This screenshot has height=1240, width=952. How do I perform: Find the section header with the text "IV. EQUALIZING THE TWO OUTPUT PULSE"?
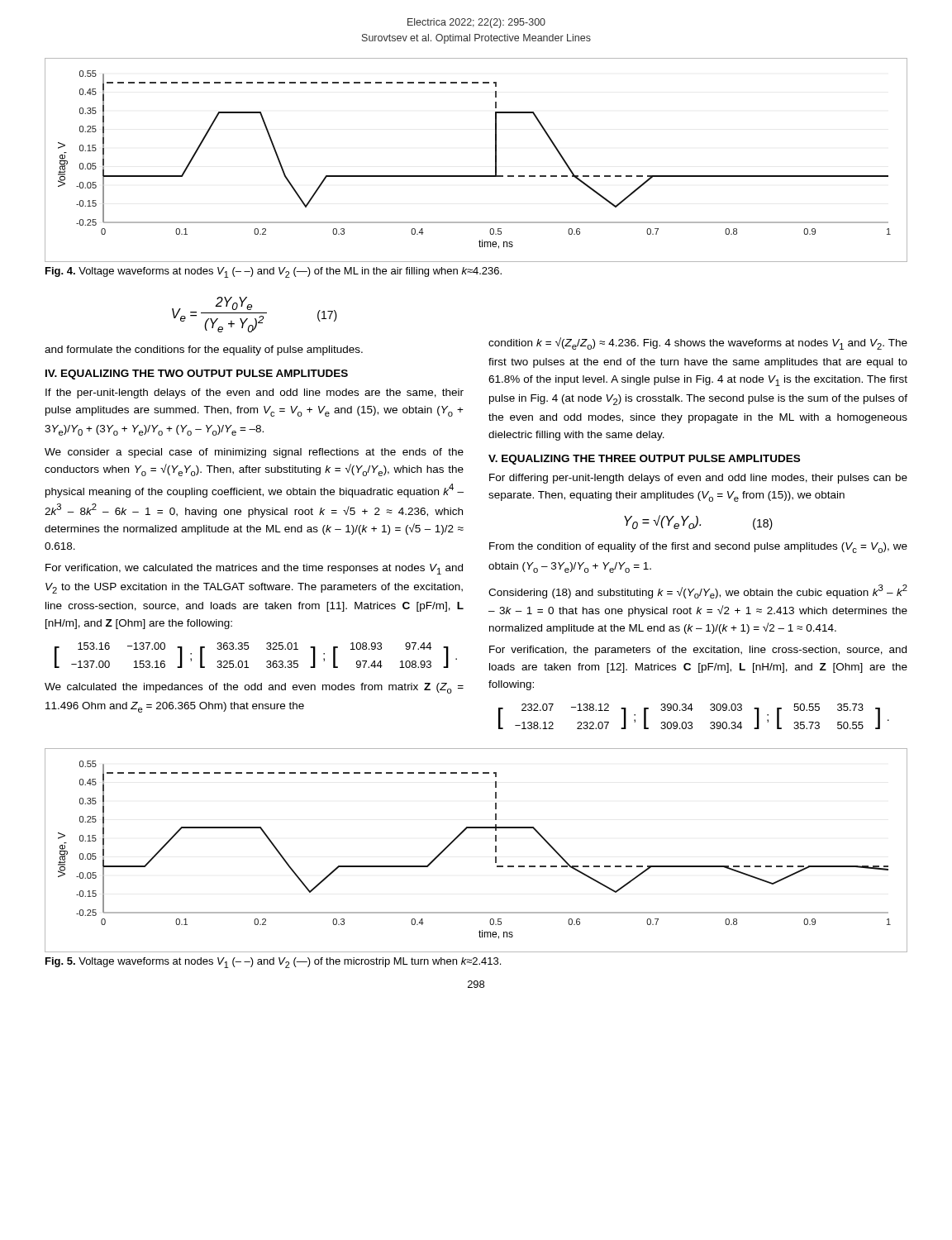(x=196, y=373)
